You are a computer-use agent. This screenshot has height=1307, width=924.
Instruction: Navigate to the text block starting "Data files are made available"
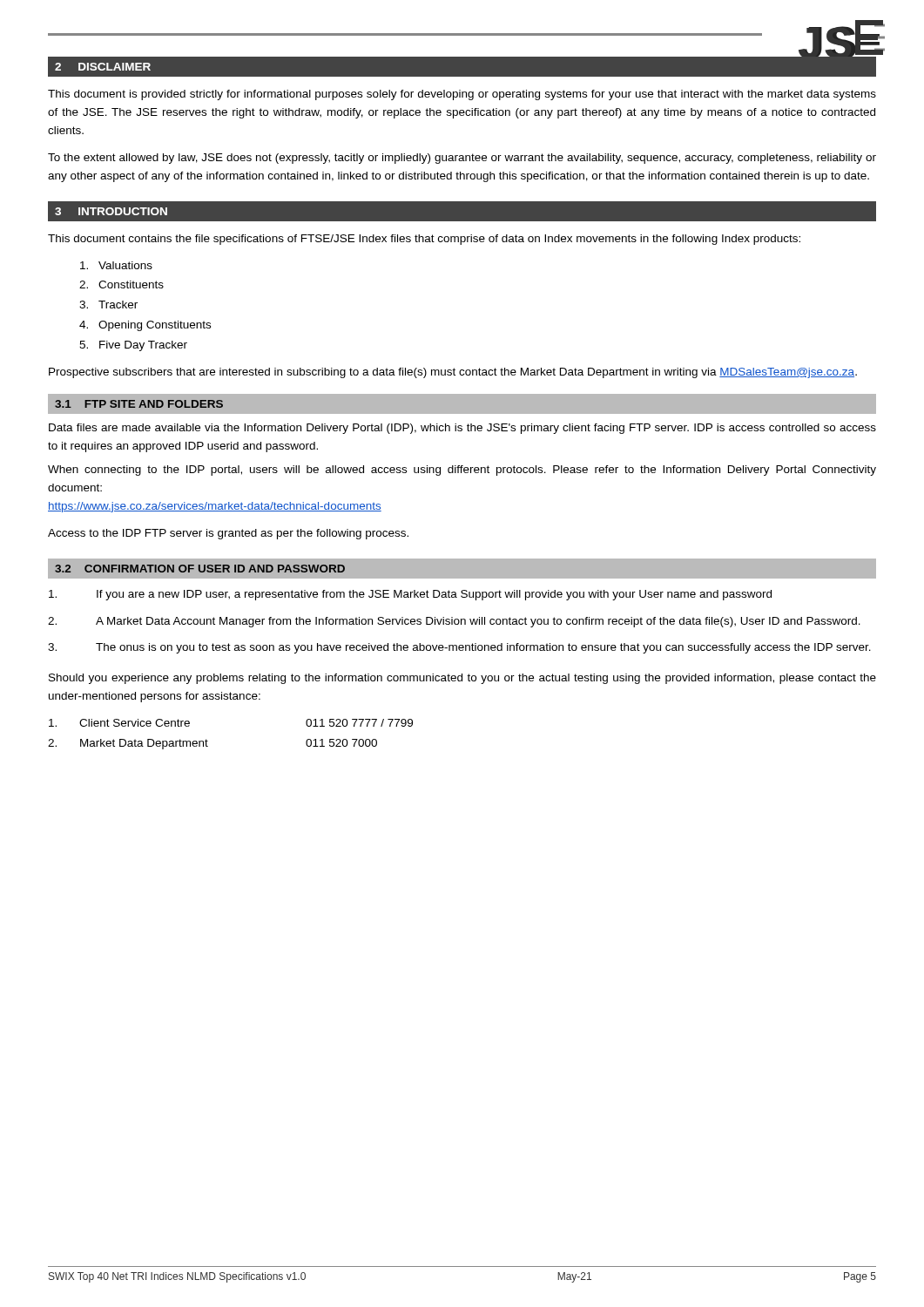pos(462,437)
